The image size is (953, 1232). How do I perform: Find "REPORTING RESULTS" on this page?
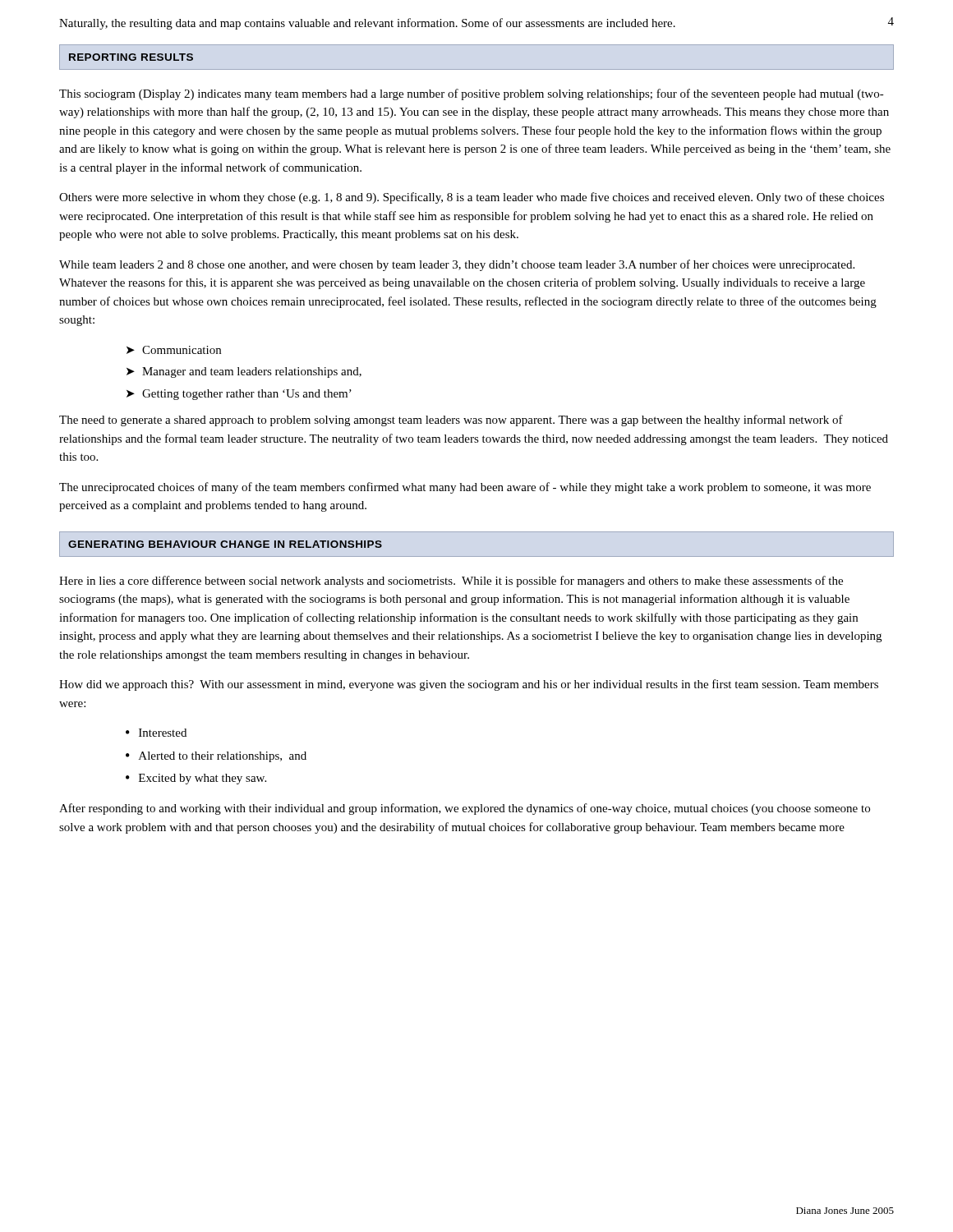tap(131, 57)
